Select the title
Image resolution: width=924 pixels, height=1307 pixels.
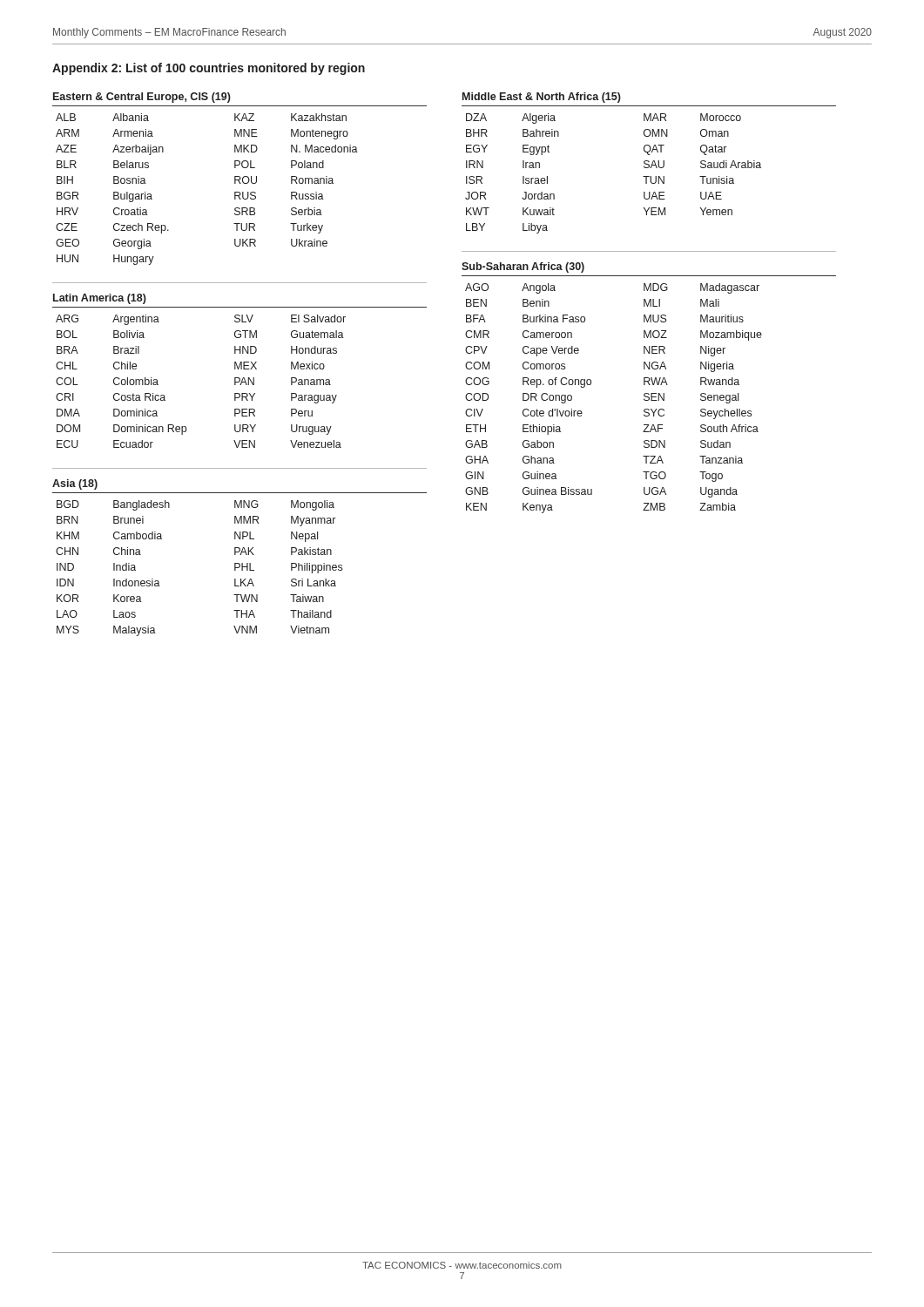(209, 68)
